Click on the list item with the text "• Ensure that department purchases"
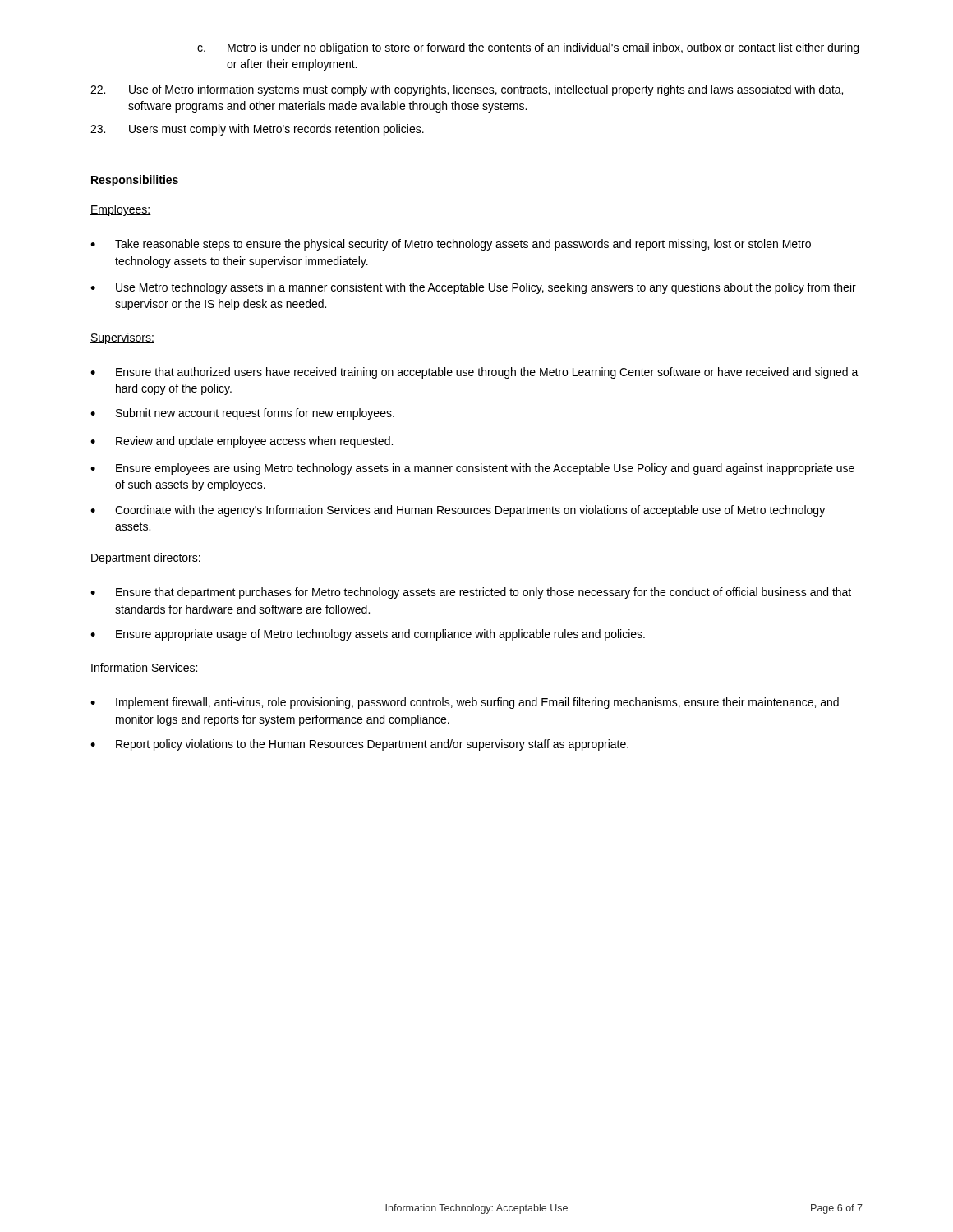This screenshot has width=953, height=1232. click(476, 601)
